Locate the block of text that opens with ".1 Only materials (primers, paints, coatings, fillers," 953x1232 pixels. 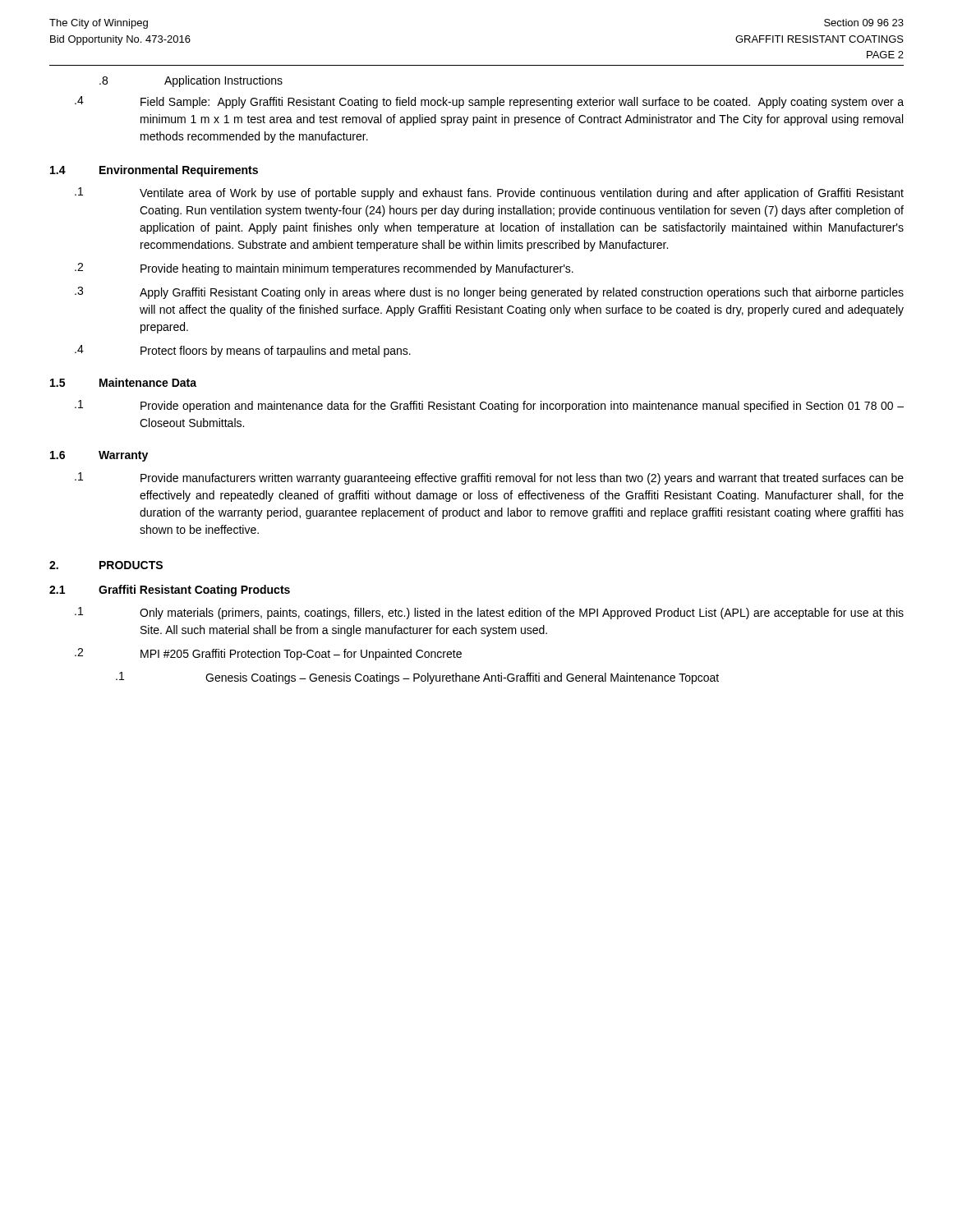point(476,622)
